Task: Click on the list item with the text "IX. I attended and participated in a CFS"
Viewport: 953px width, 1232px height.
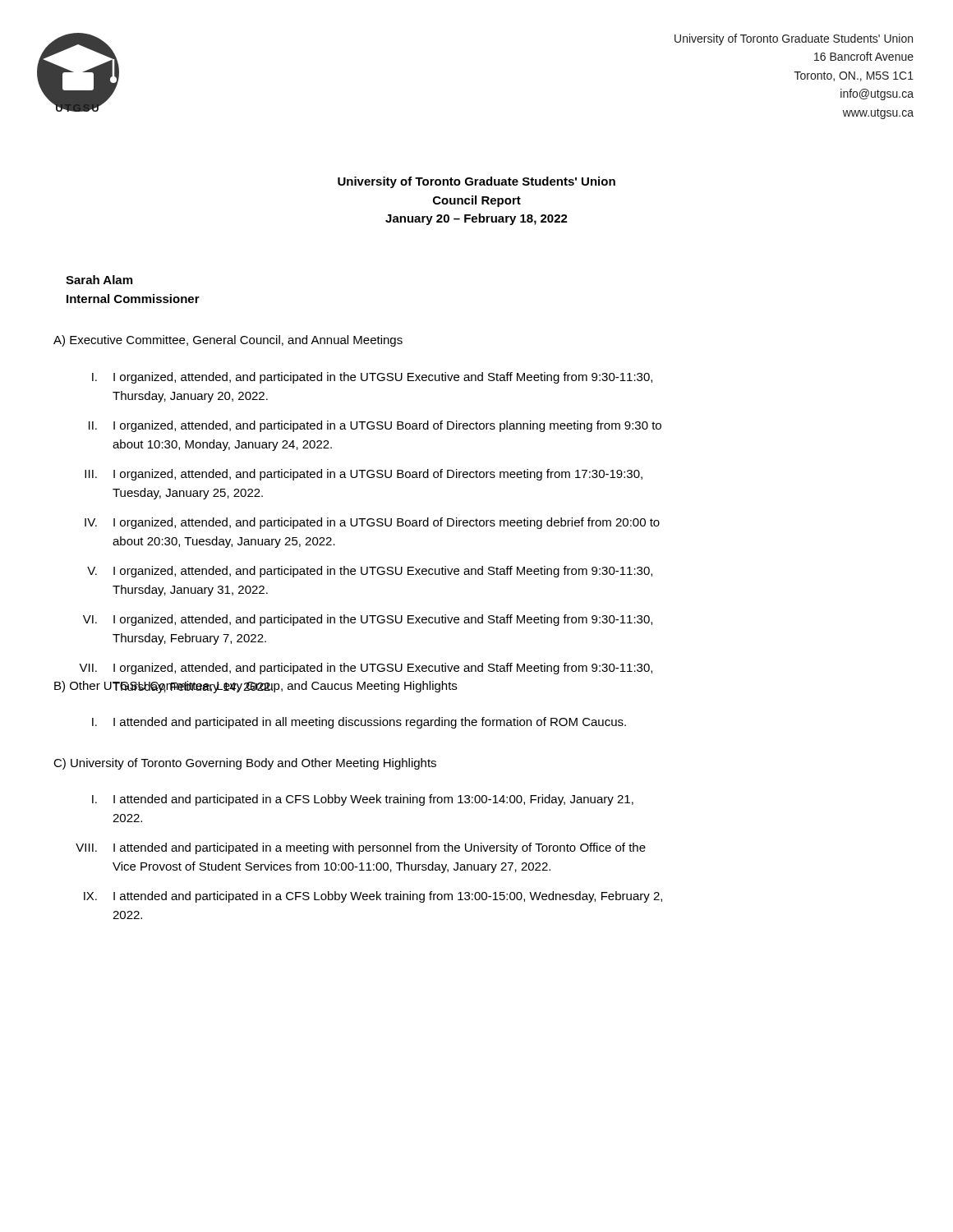Action: (485, 906)
